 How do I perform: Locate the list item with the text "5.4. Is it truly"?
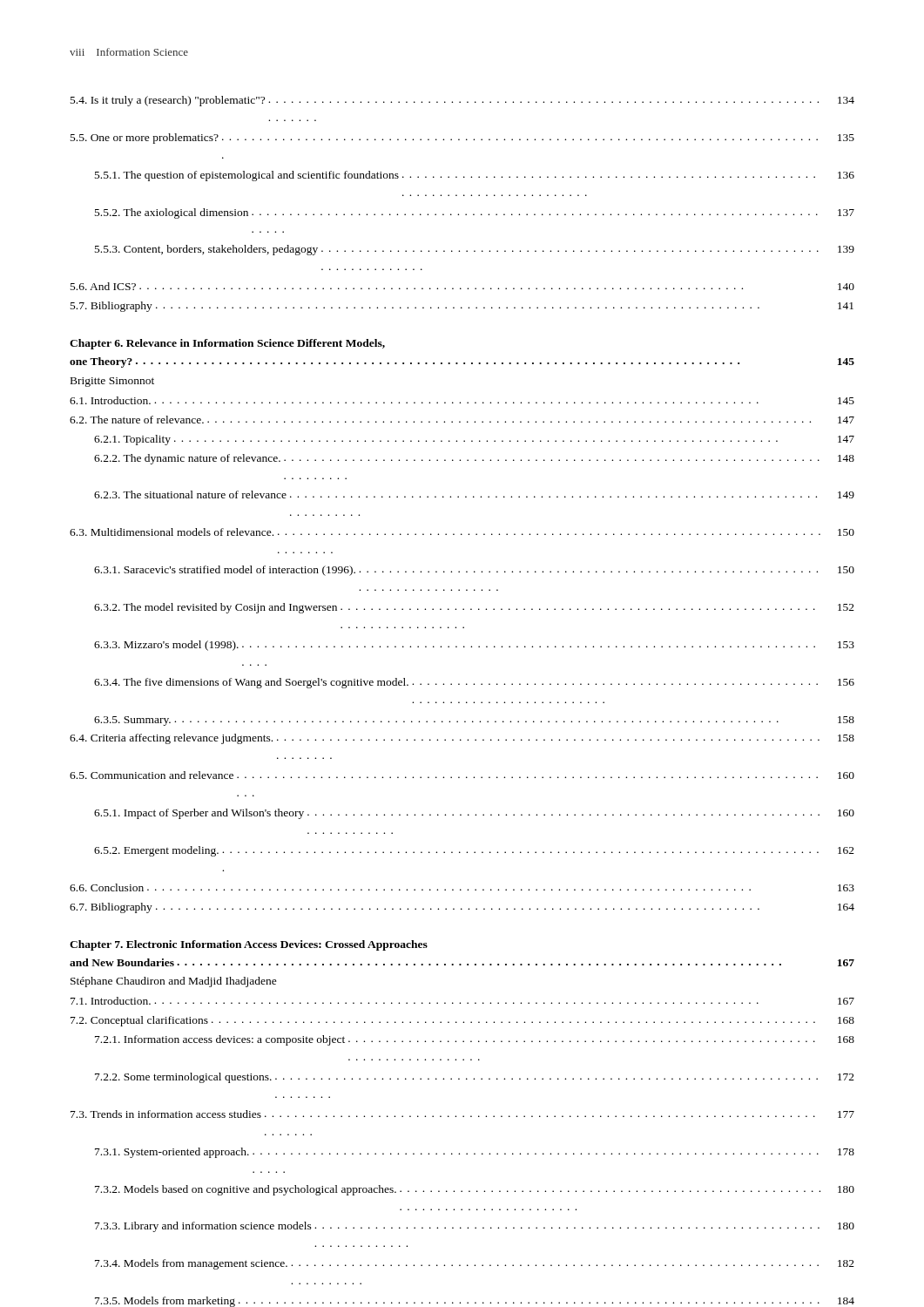point(462,109)
